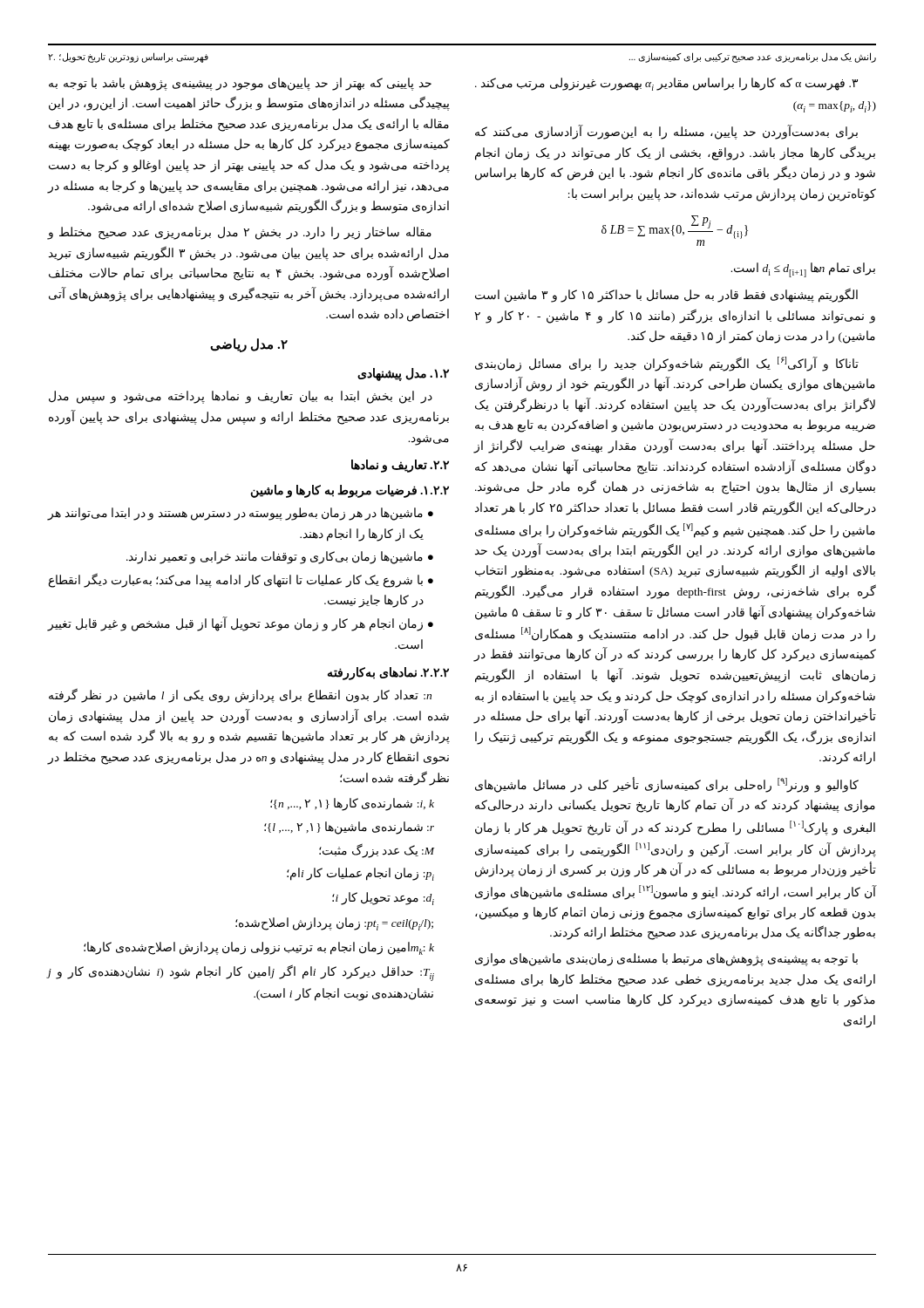Screen dimensions: 1308x924
Task: Point to the region starting "کاوالیو و ورنر[۹] راه‌حلی برای کمینه‌سازی"
Action: tap(675, 858)
